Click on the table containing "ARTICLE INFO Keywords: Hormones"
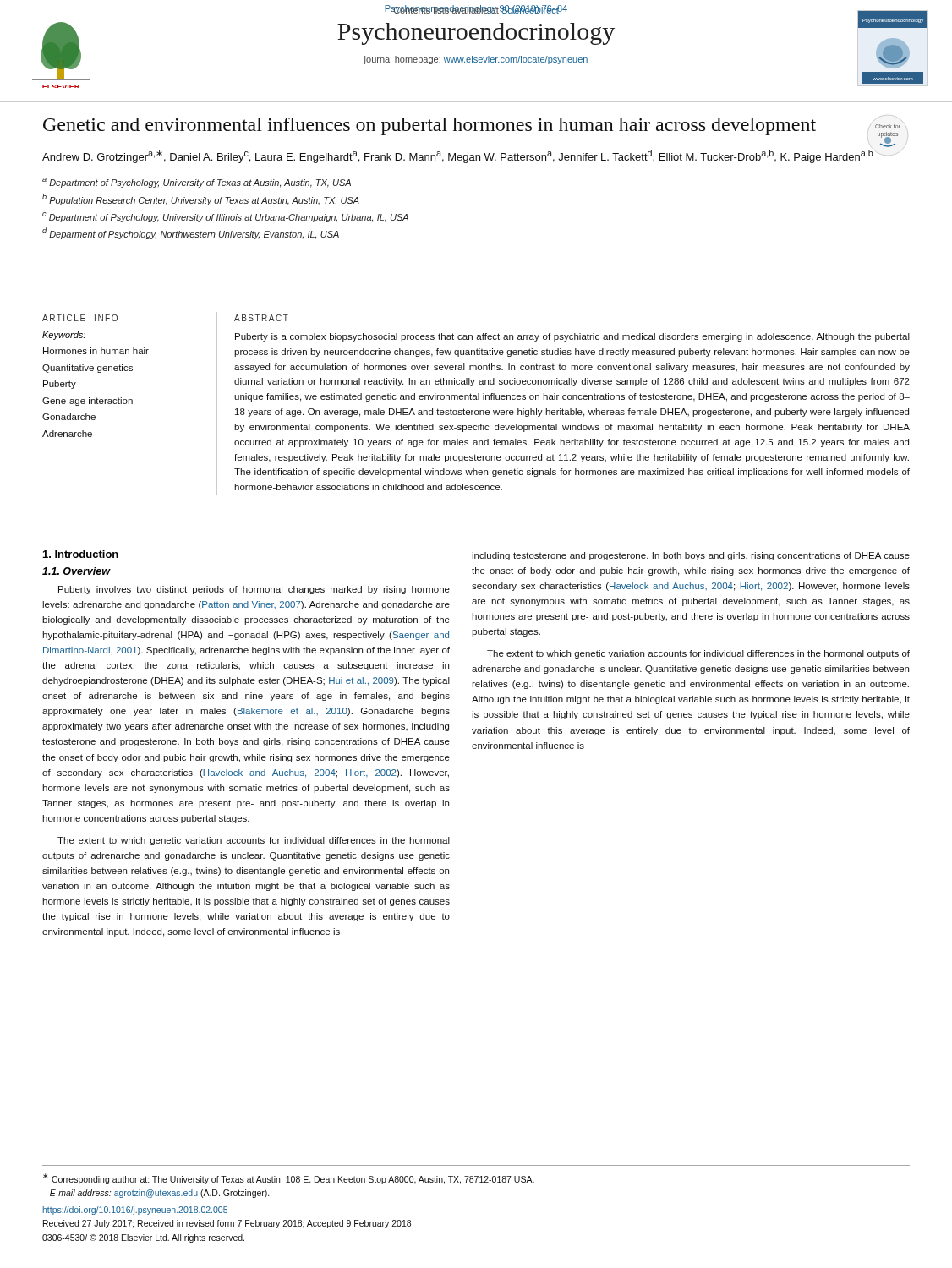This screenshot has width=952, height=1268. point(476,404)
